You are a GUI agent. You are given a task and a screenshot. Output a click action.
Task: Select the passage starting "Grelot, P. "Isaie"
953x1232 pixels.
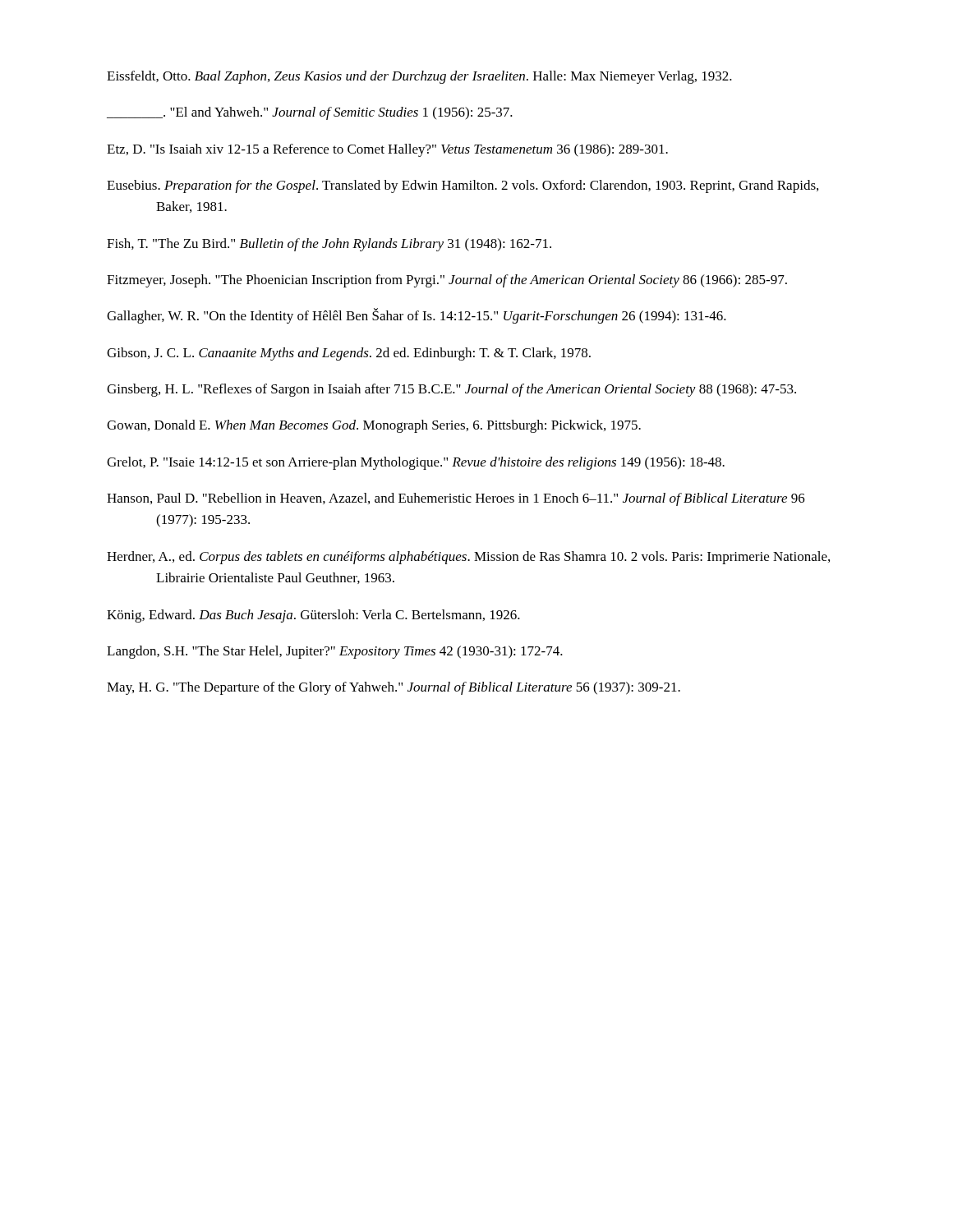[416, 462]
